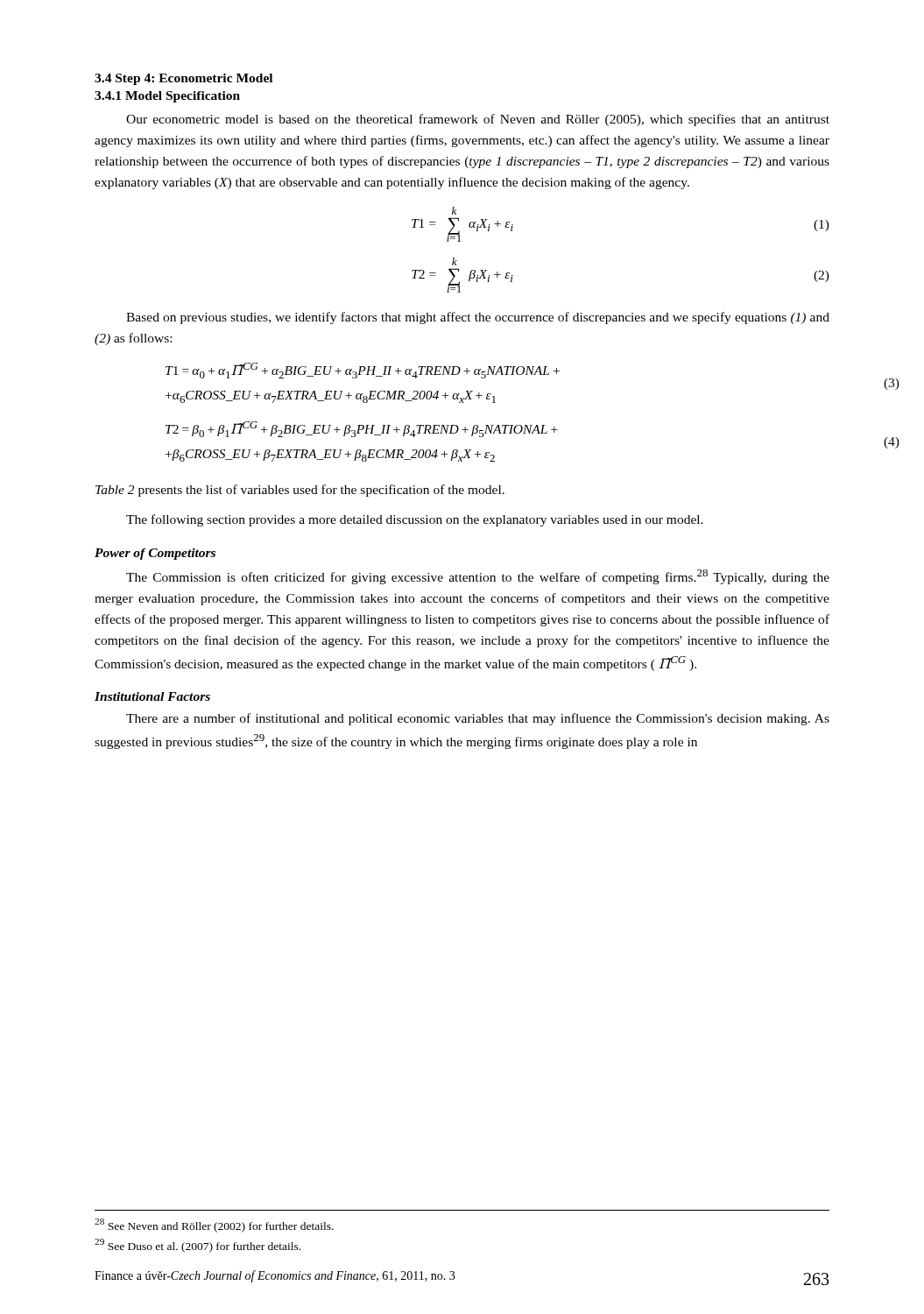Select the passage starting "T1 = k ∑ i=1 αiXi +"

[454, 211]
